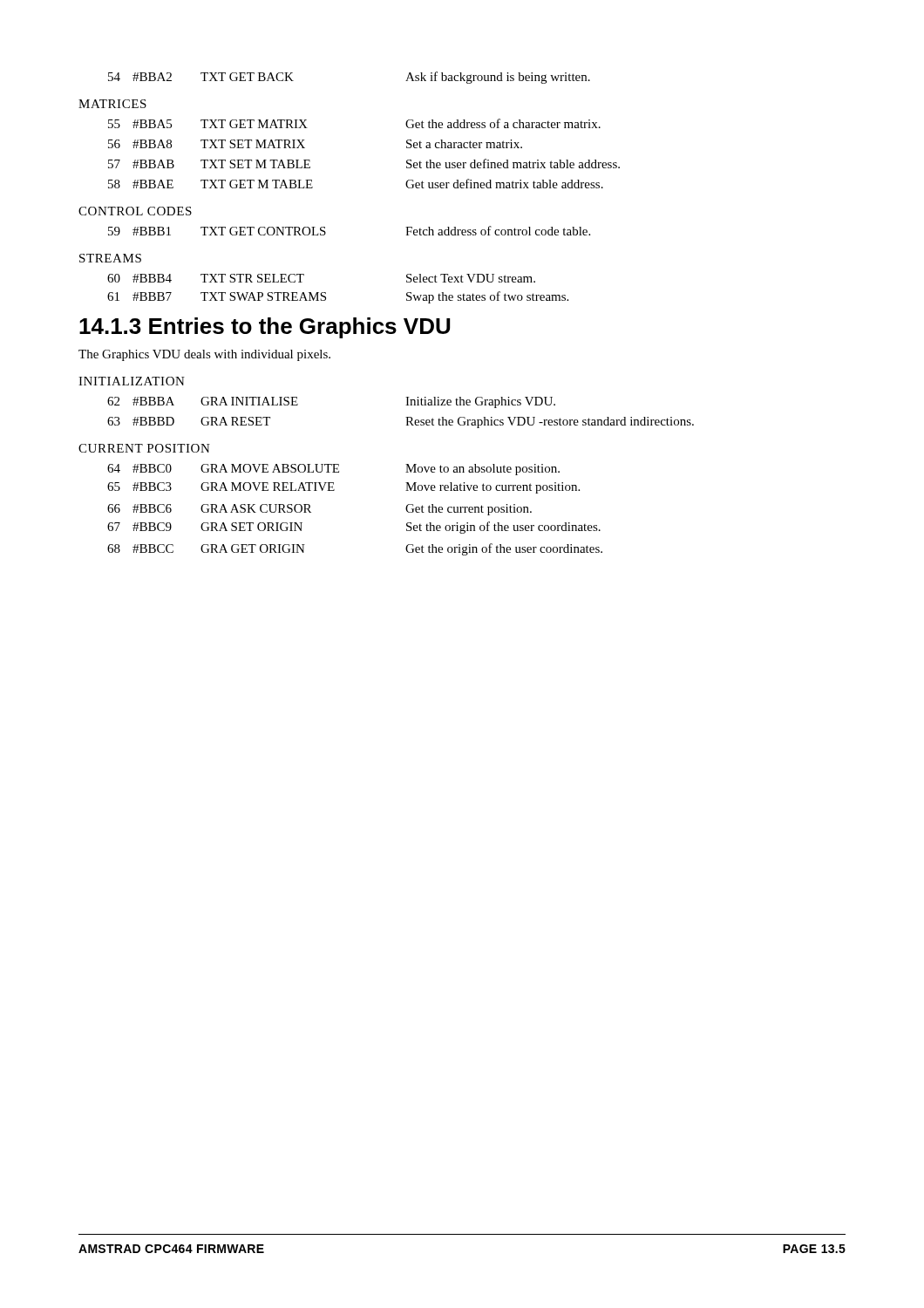Click where it says "CONTROL CODES"
Viewport: 924px width, 1308px height.
pyautogui.click(x=136, y=211)
